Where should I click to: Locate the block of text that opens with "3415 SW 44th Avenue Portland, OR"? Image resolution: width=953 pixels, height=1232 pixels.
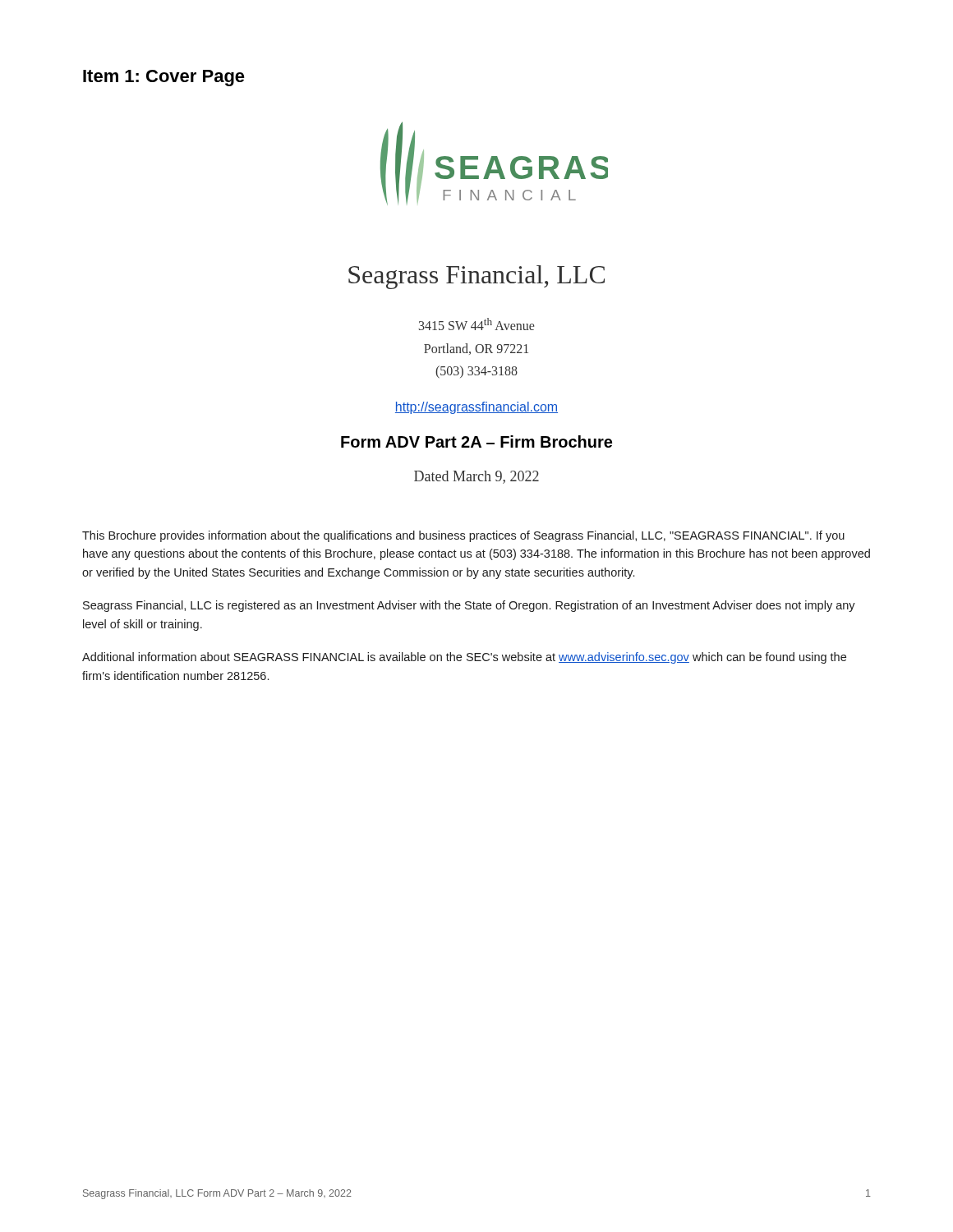[476, 346]
